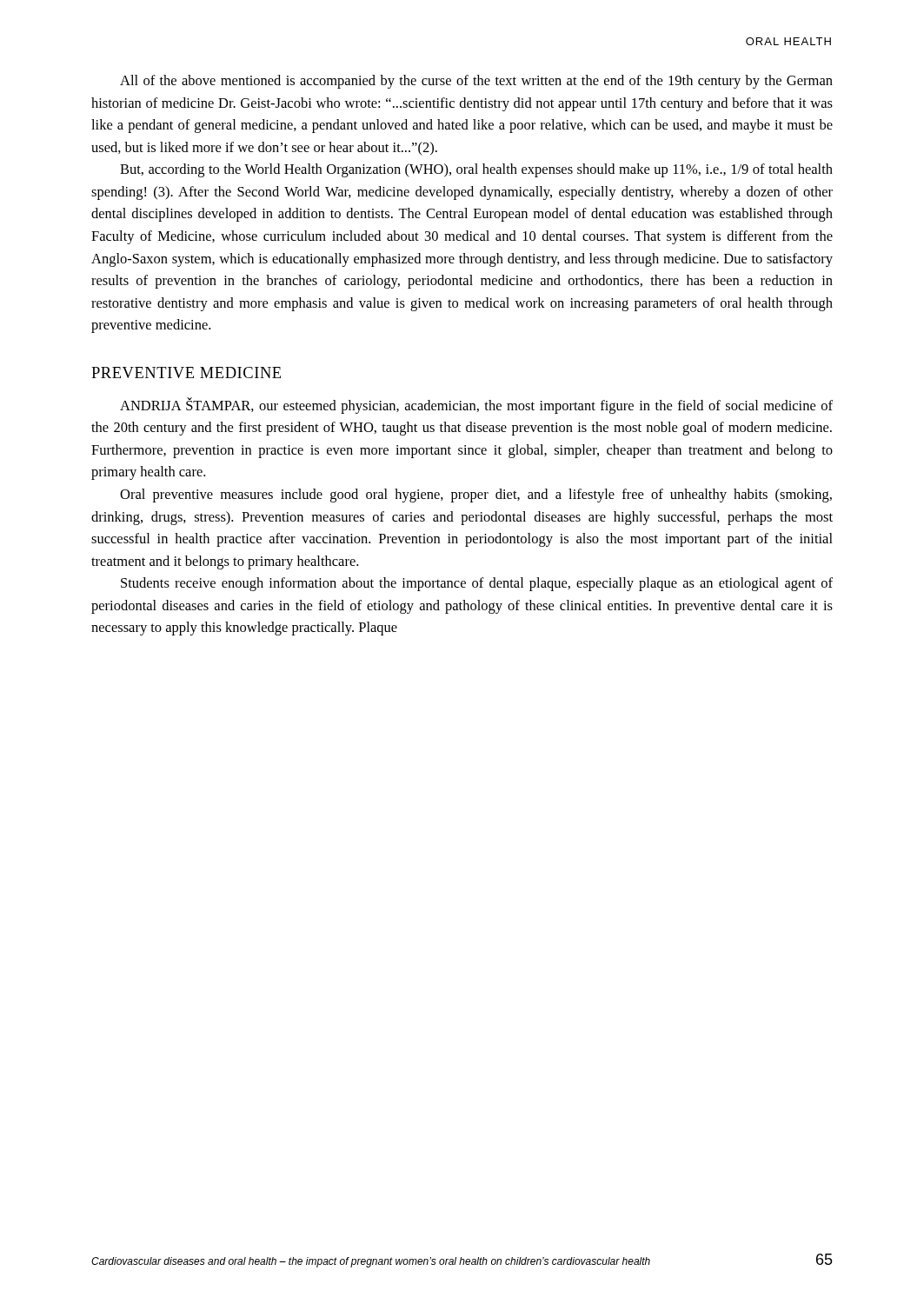Select the text block that reads "Students receive enough information about the importance"
Image resolution: width=924 pixels, height=1304 pixels.
coord(462,606)
